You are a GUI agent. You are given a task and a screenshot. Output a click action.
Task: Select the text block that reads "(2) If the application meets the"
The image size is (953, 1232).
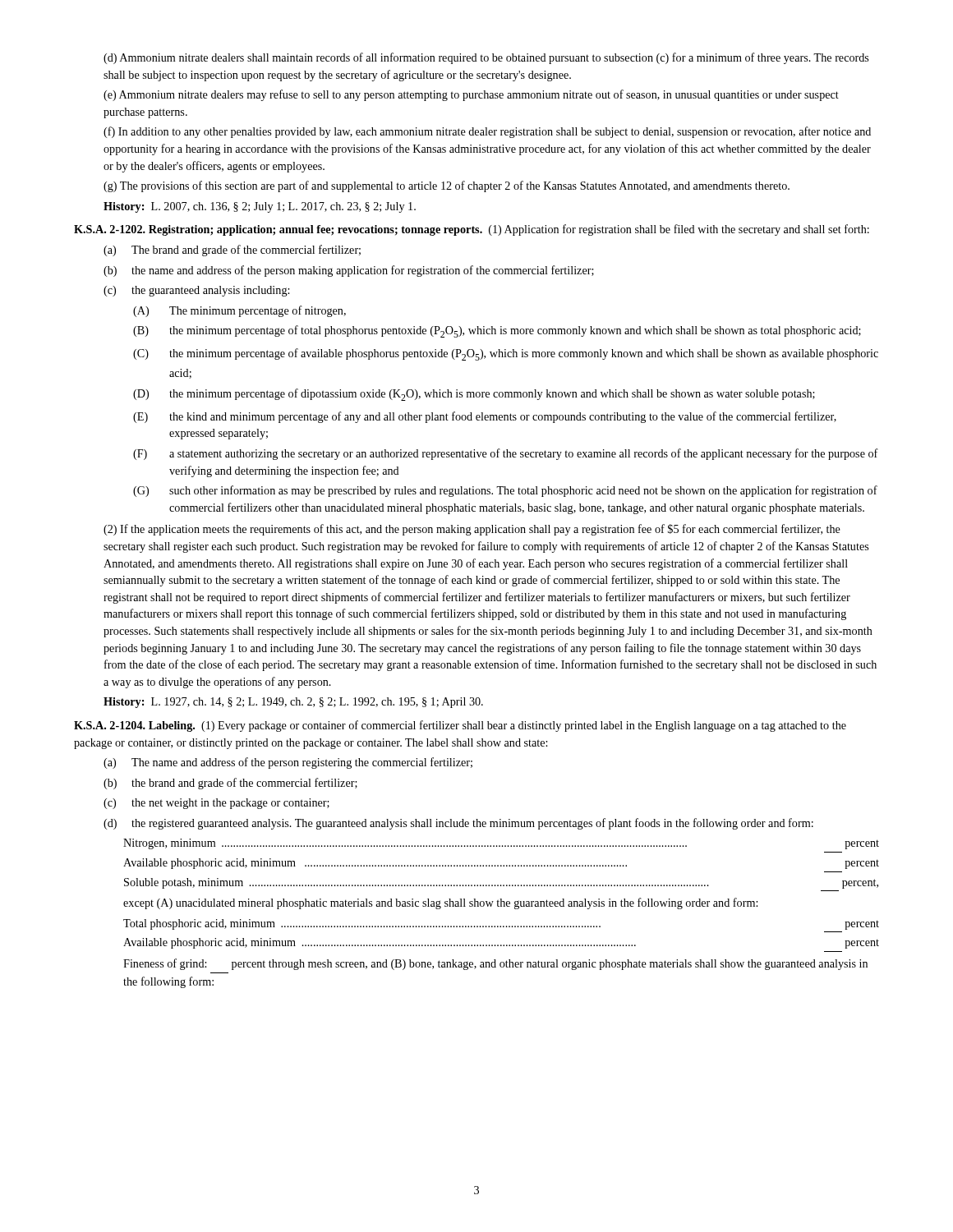click(x=491, y=606)
